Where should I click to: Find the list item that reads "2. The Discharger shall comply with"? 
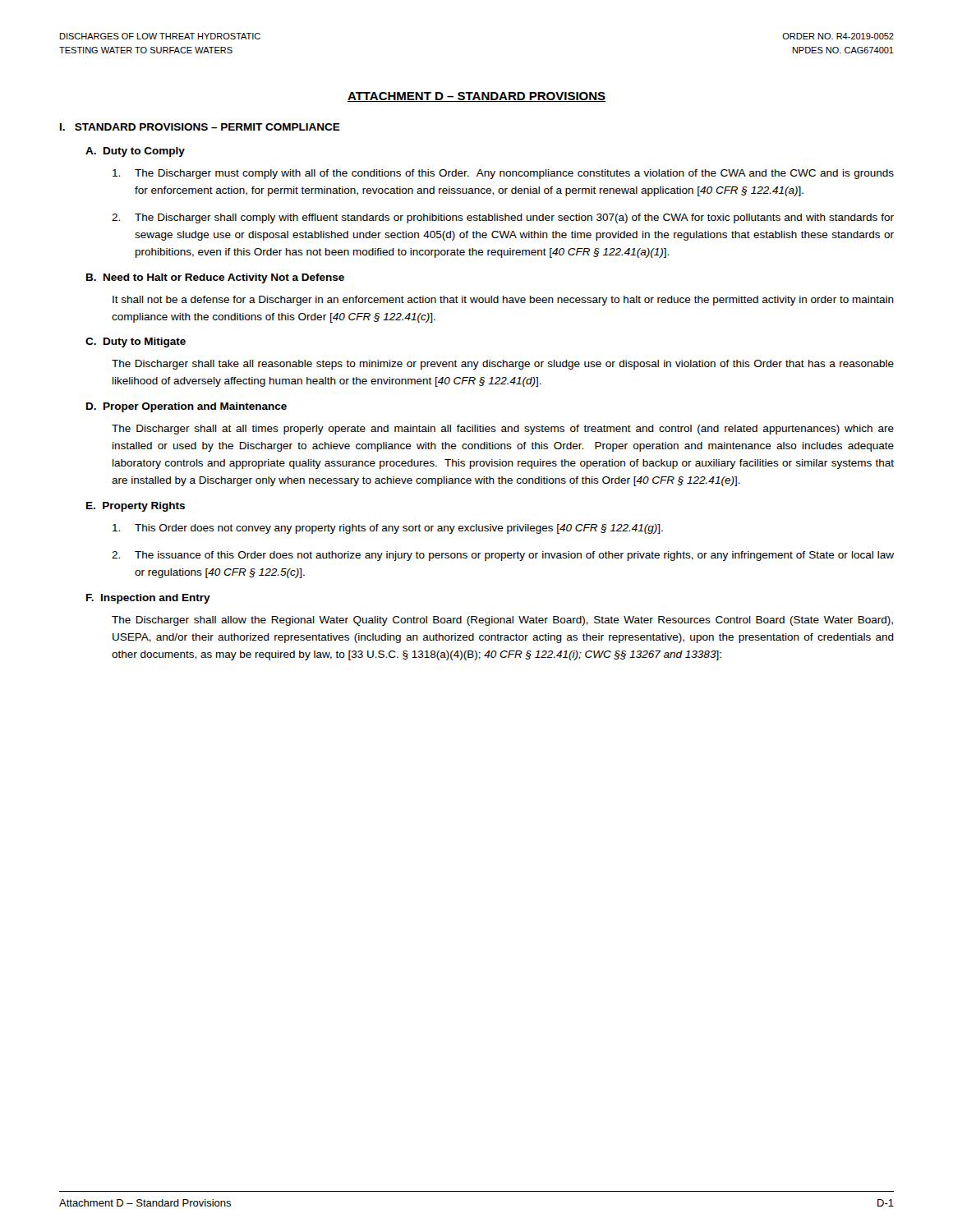[503, 235]
